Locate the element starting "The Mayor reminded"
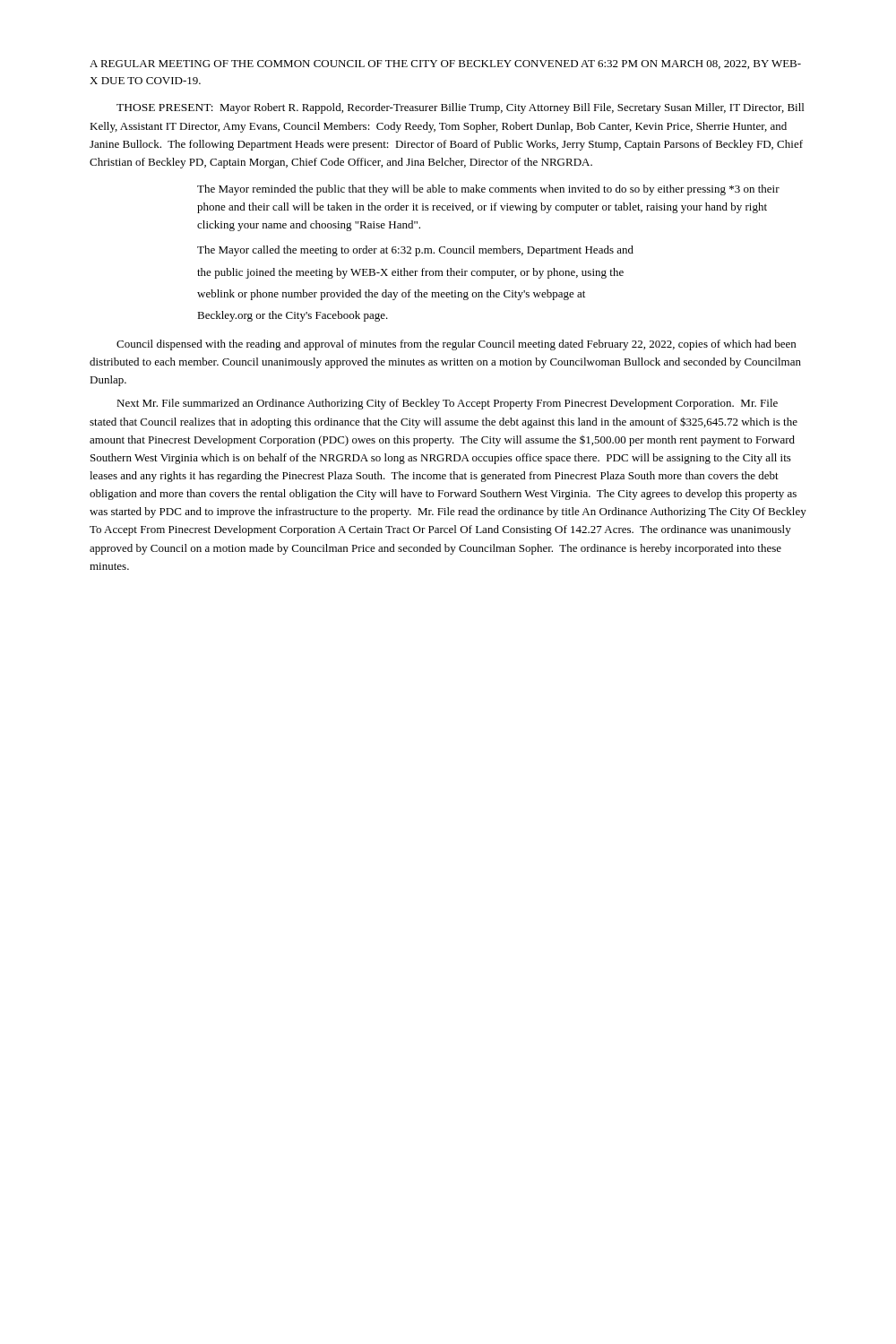Viewport: 896px width, 1344px height. tap(488, 207)
